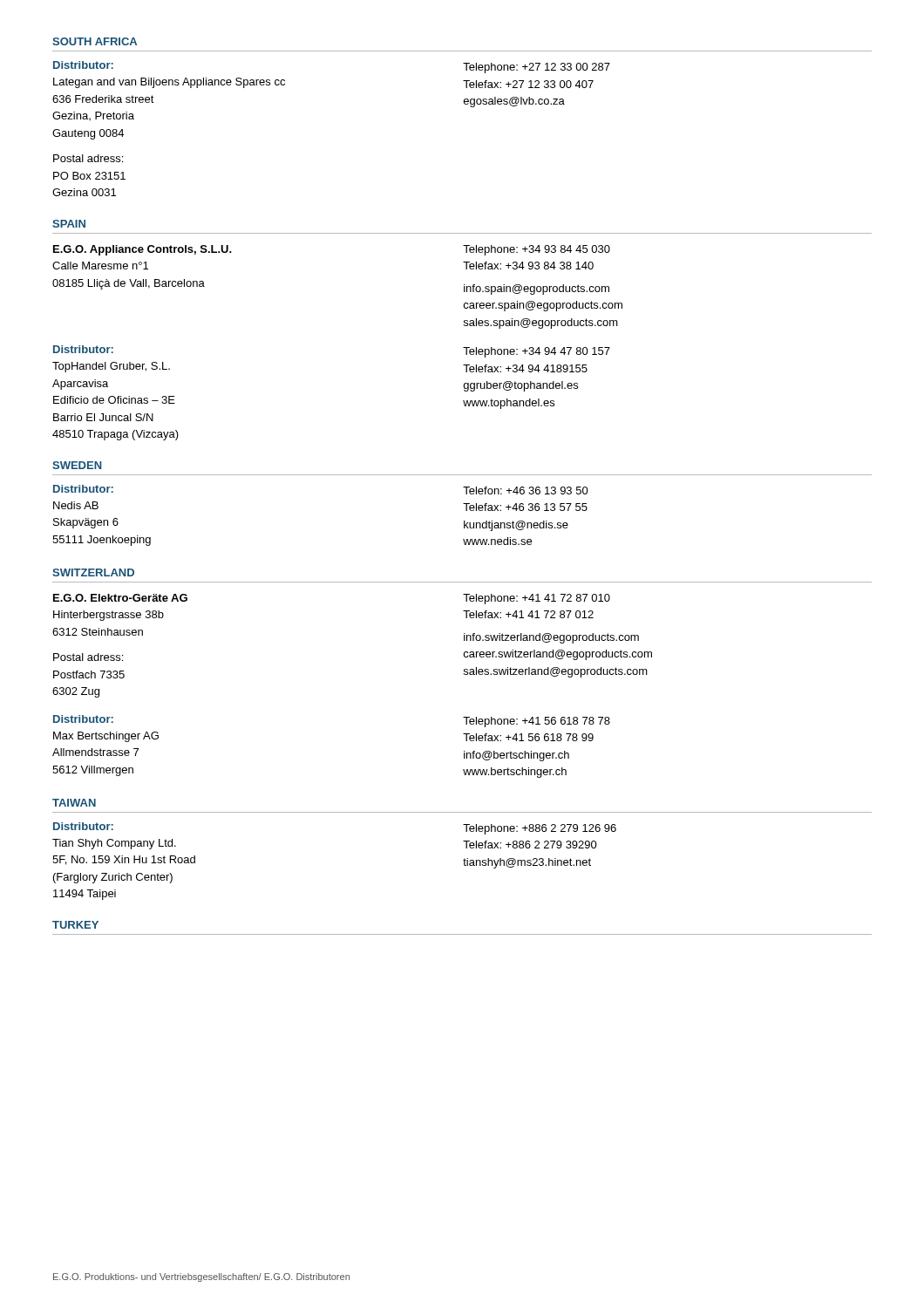Click the passage that begins "E.G.O. Elektro-Geräte AG Hinterbergstrasse 38b 6312"
This screenshot has height=1308, width=924.
tap(462, 644)
